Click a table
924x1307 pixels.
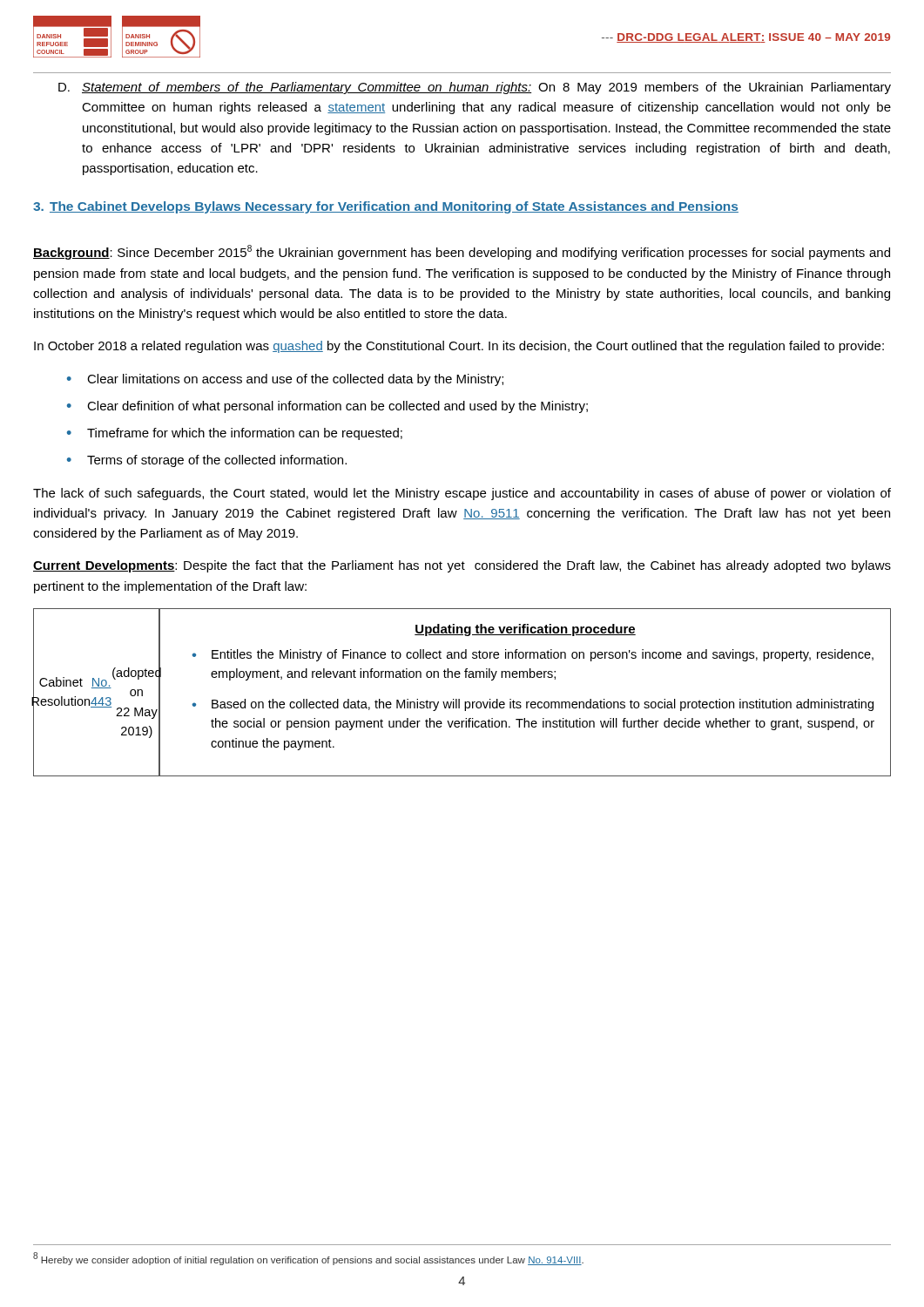pyautogui.click(x=462, y=692)
